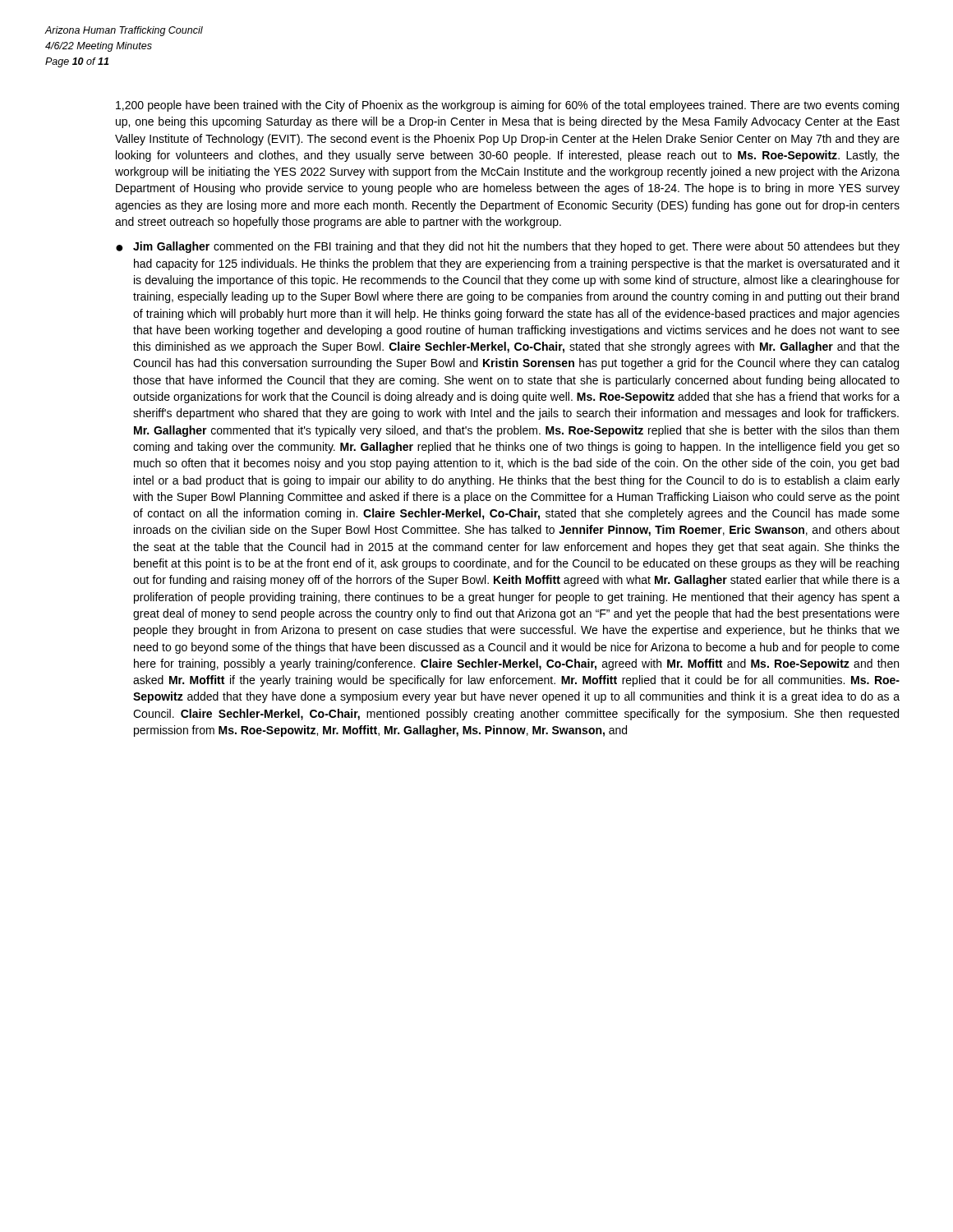Click on the text block with the text "1,200 people have been trained with"

(x=507, y=163)
